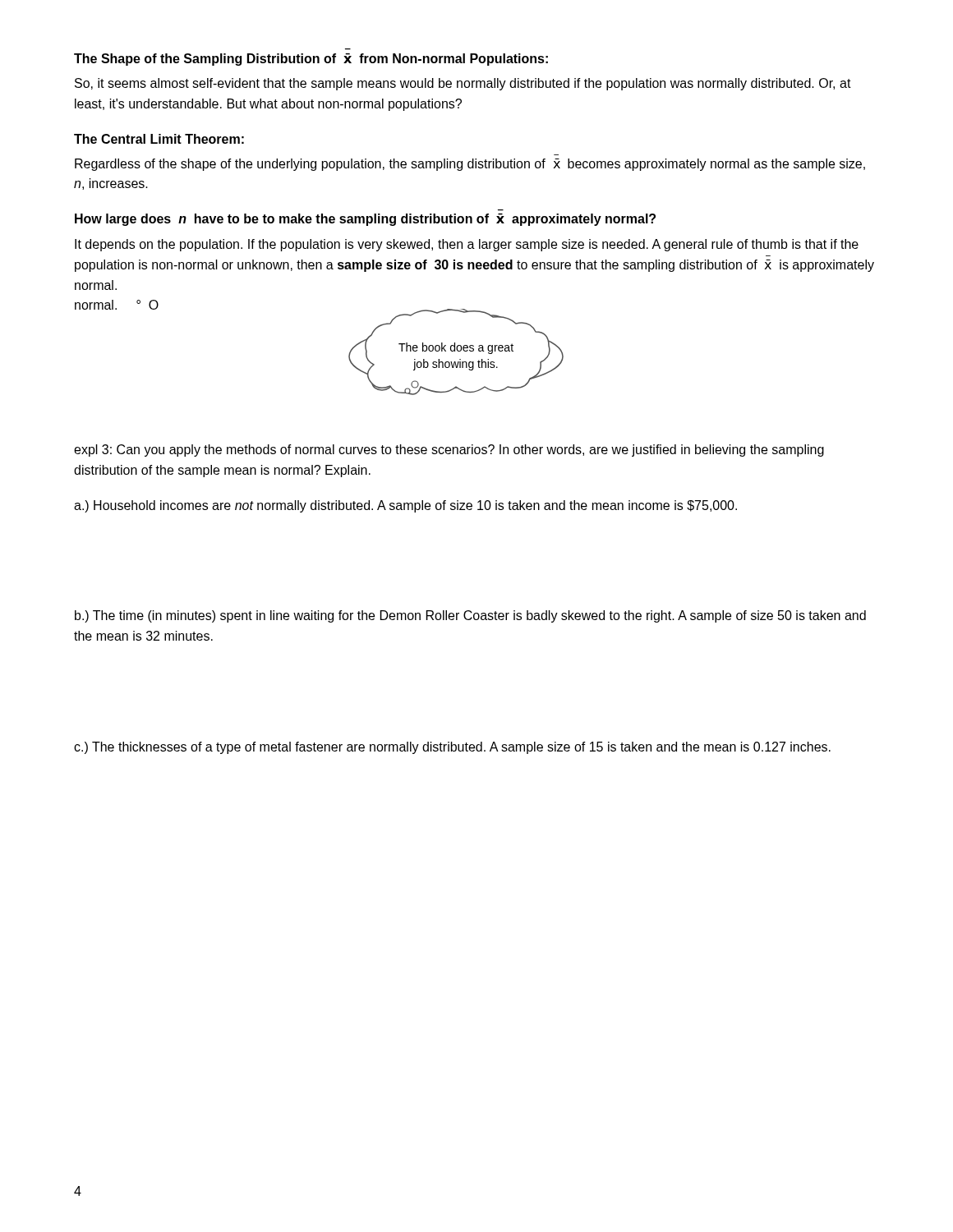Screen dimensions: 1232x953
Task: Find the text block that reads "It depends on the population."
Action: click(x=467, y=245)
